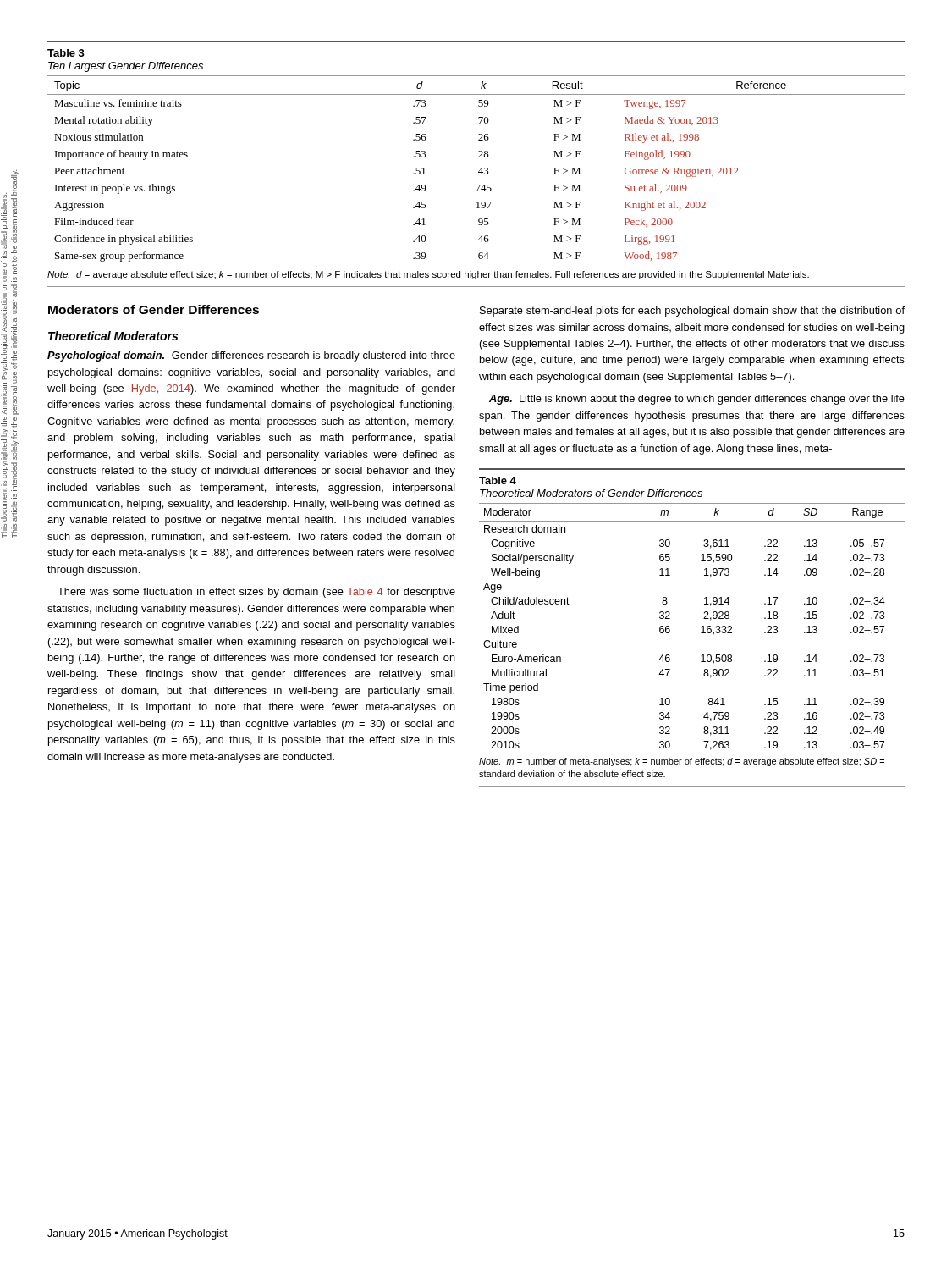
Task: Click where it says "Moderators of Gender Differences"
Action: (x=153, y=310)
